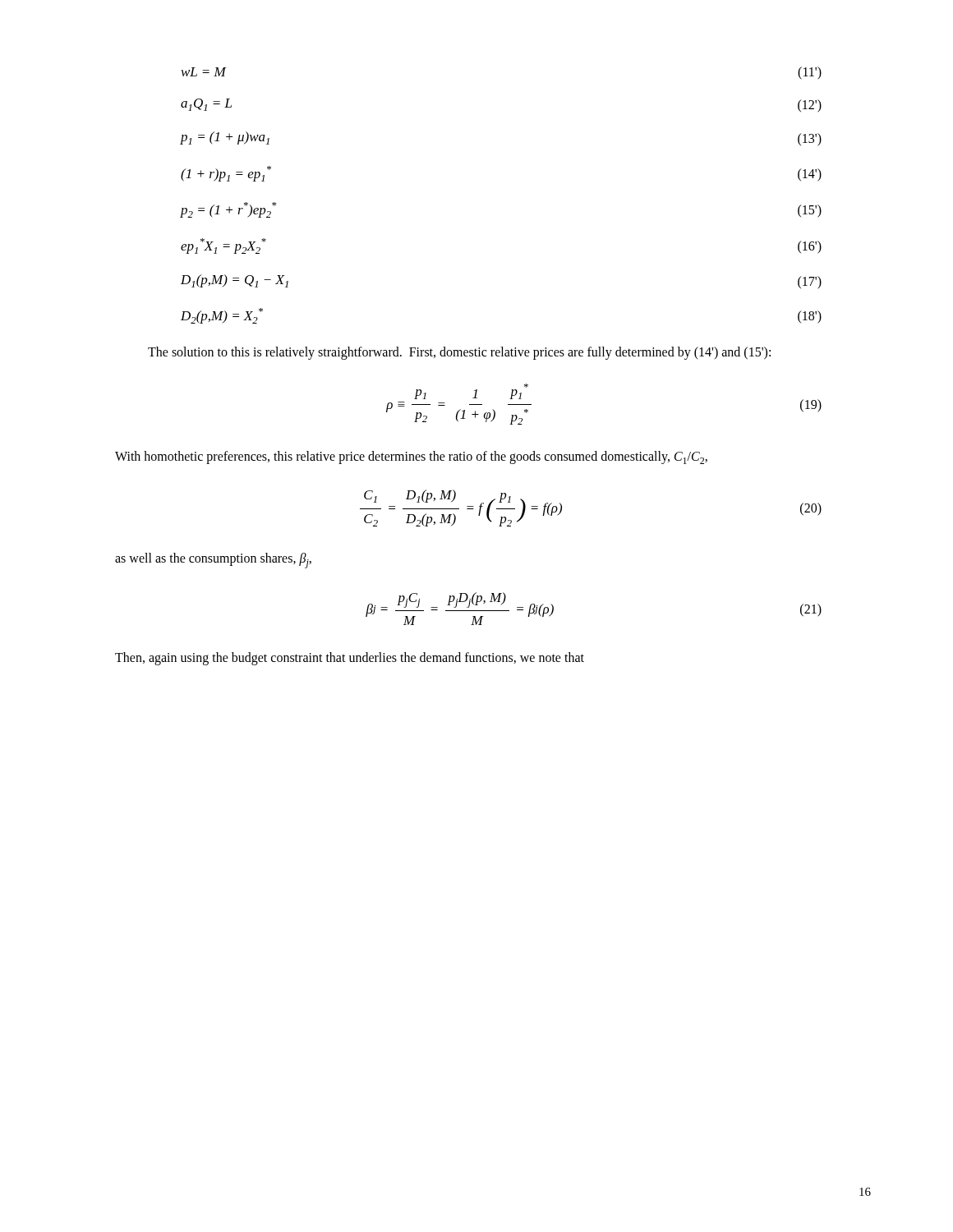Where is the passage that starts "Then, again using"?
The height and width of the screenshot is (1232, 953).
[350, 657]
